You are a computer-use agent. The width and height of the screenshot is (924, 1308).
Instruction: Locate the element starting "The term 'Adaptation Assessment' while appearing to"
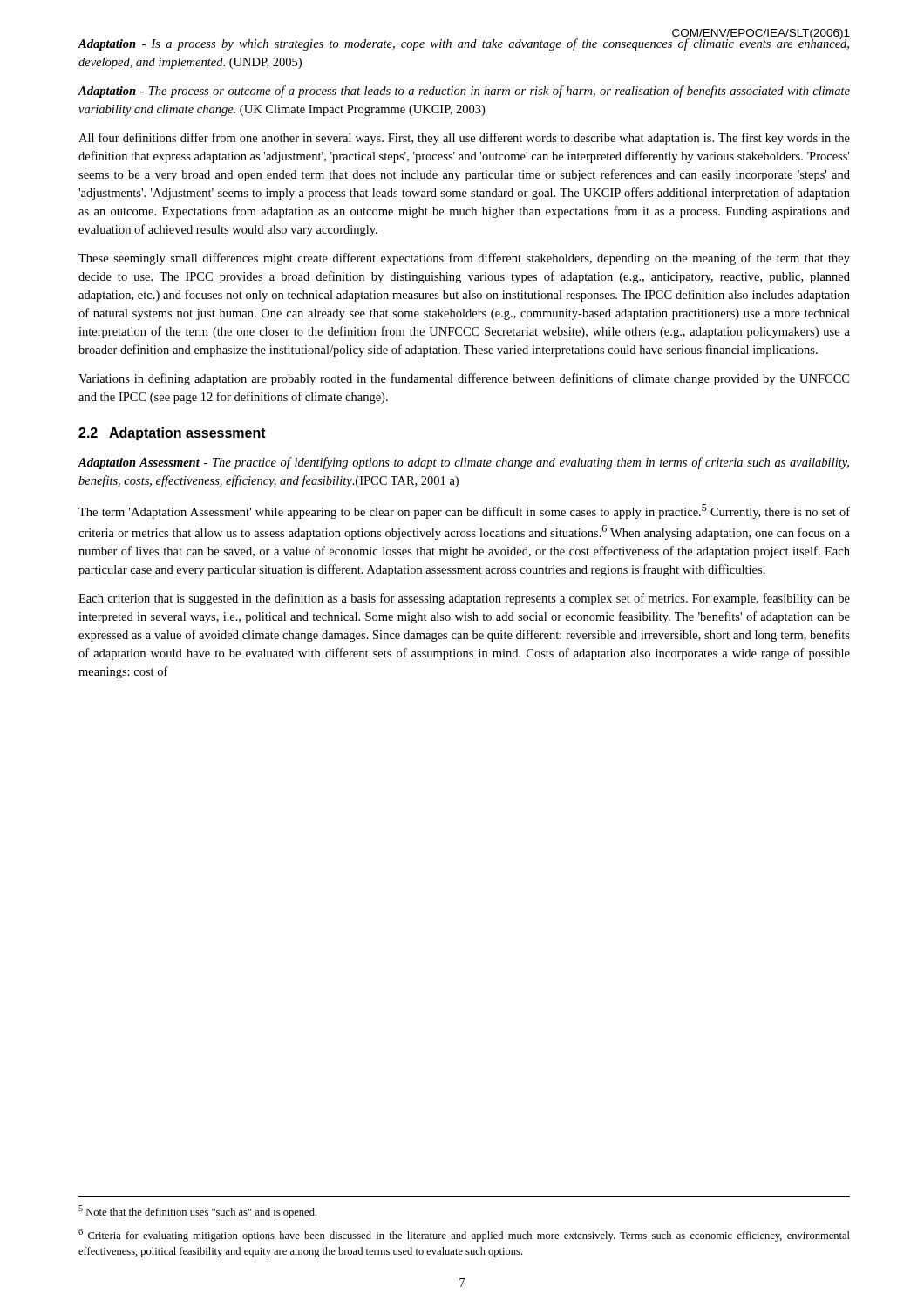tap(464, 539)
